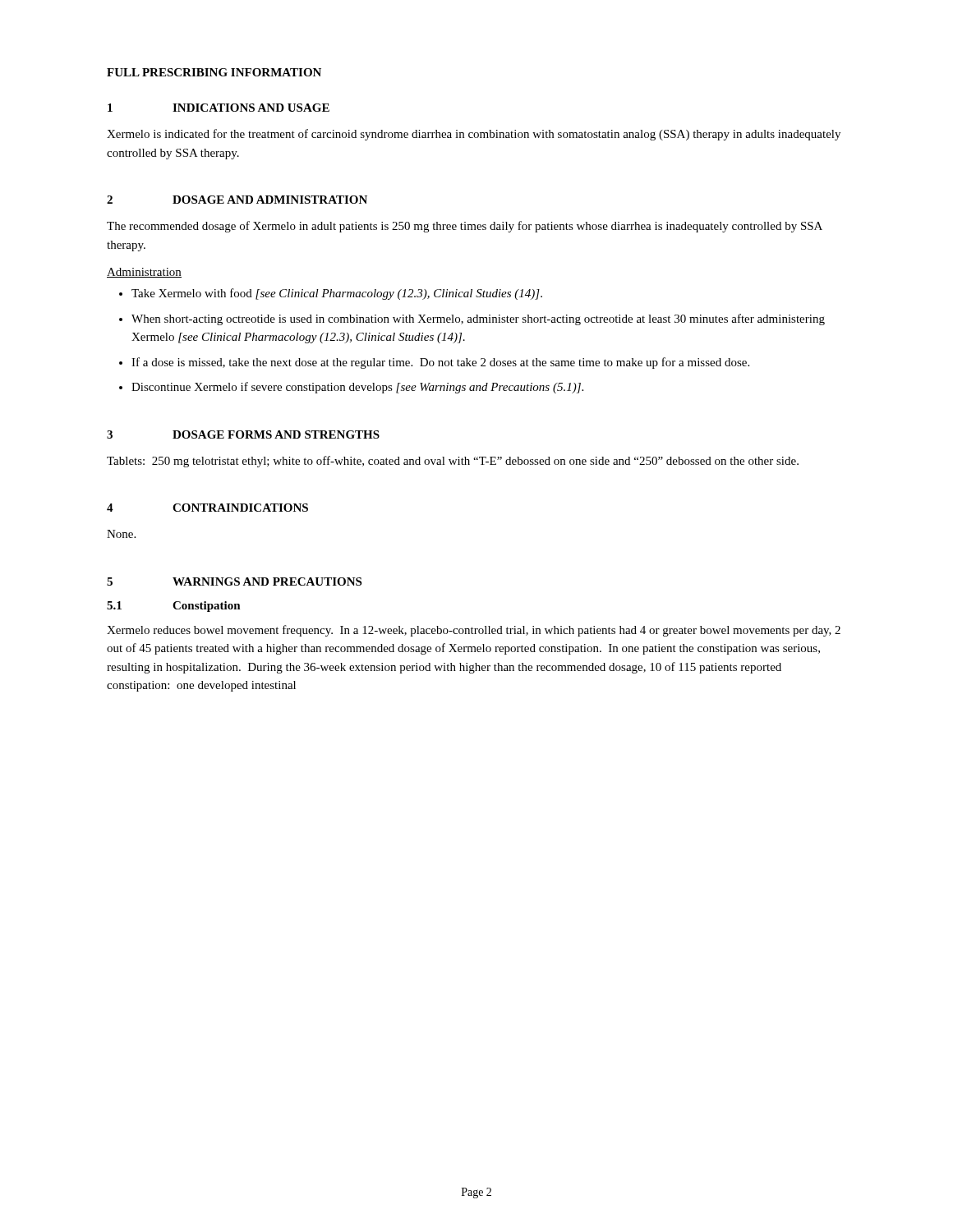This screenshot has width=953, height=1232.
Task: Locate the text block that says "Xermelo reduces bowel movement frequency. In a"
Action: 474,657
